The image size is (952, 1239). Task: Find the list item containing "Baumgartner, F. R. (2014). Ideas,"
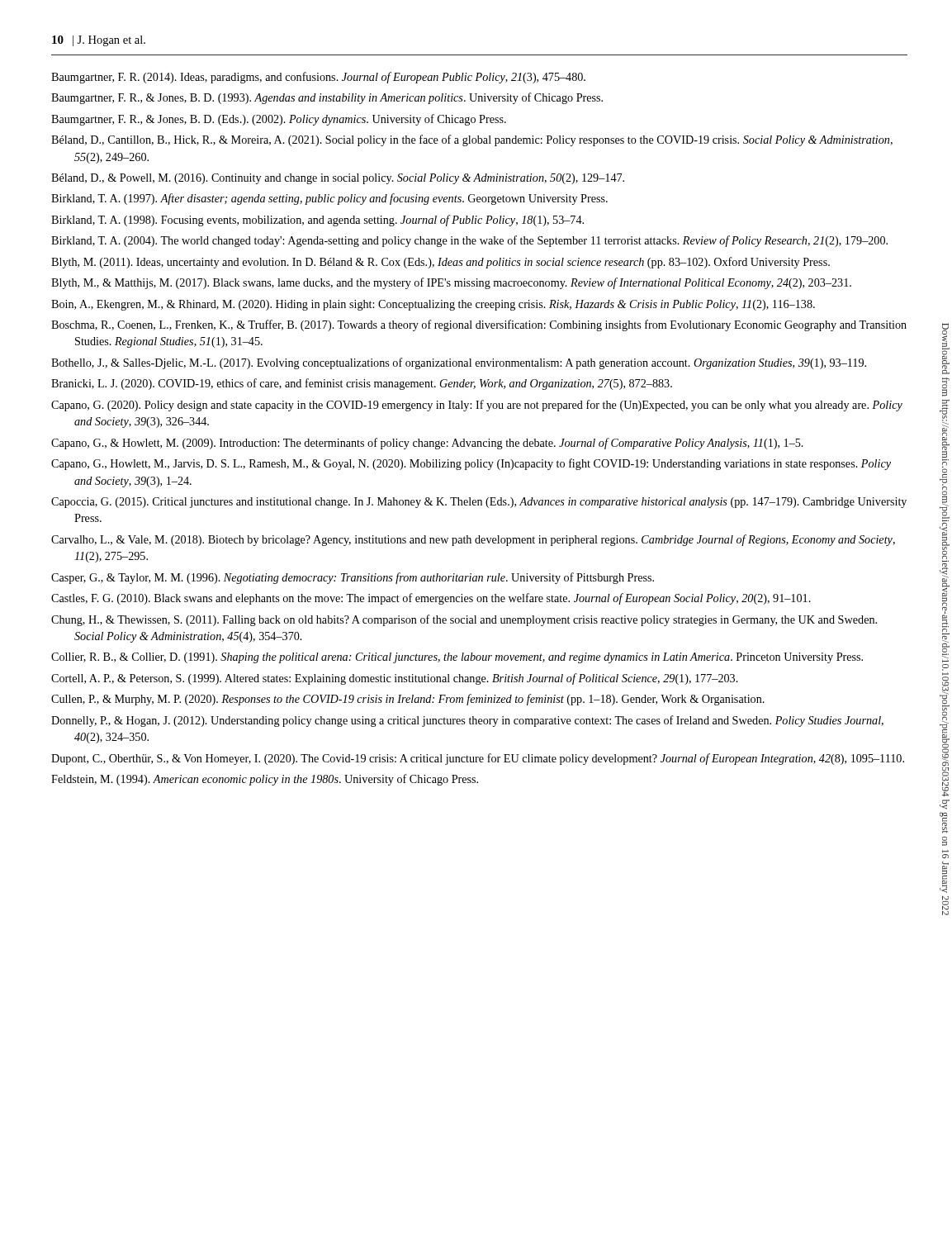(319, 77)
